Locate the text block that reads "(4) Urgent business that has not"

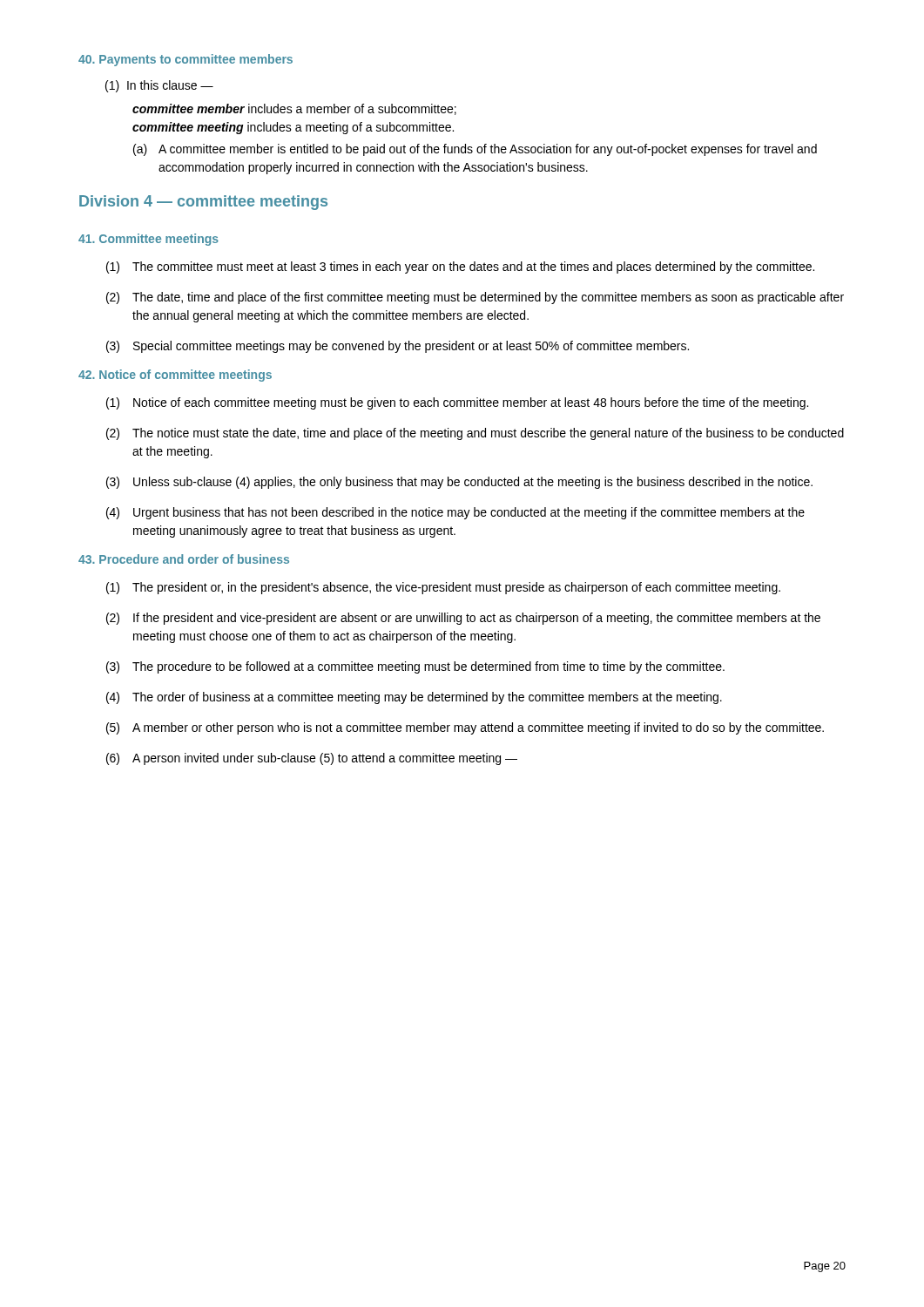click(x=462, y=522)
